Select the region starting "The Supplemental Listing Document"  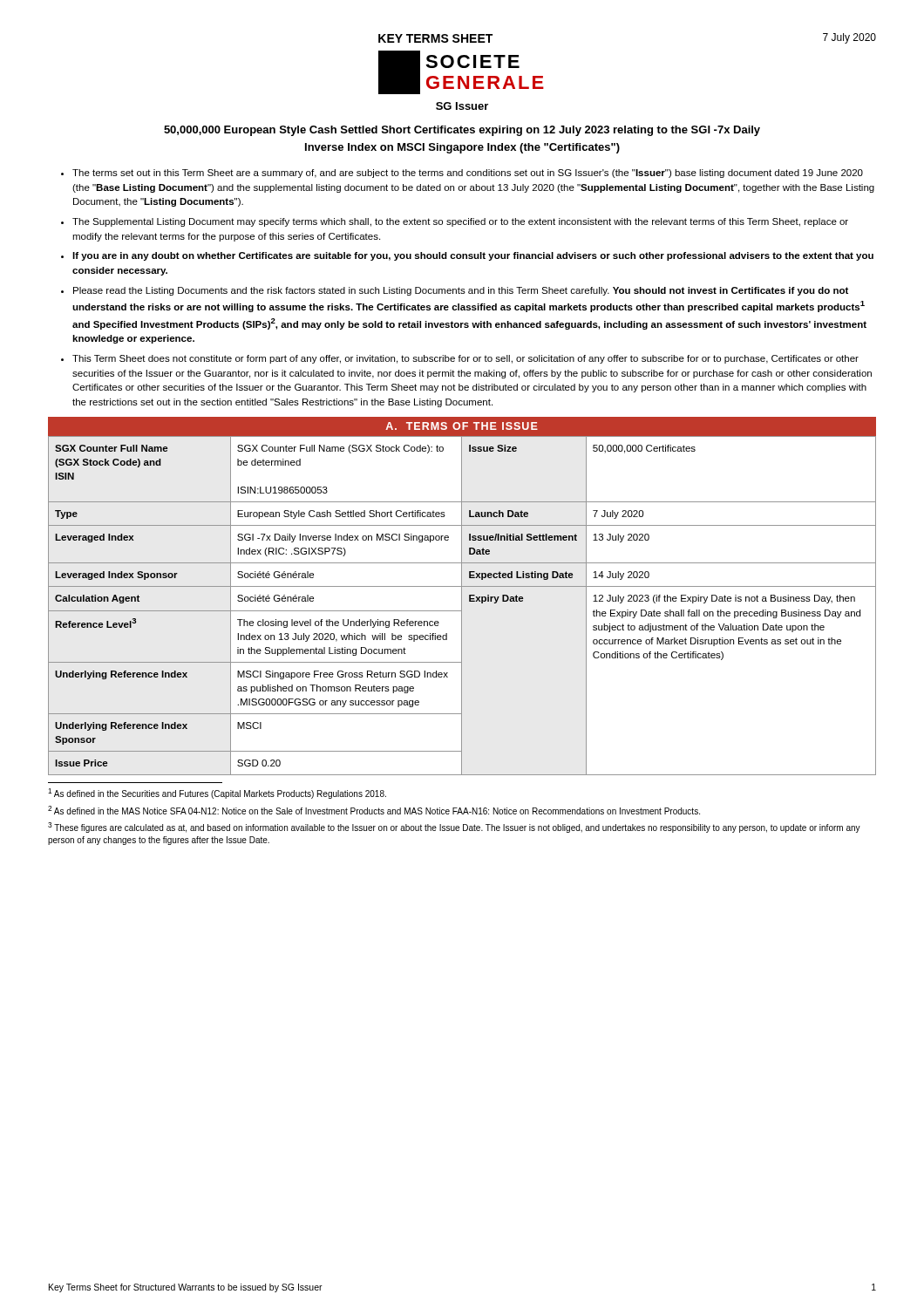tap(460, 229)
